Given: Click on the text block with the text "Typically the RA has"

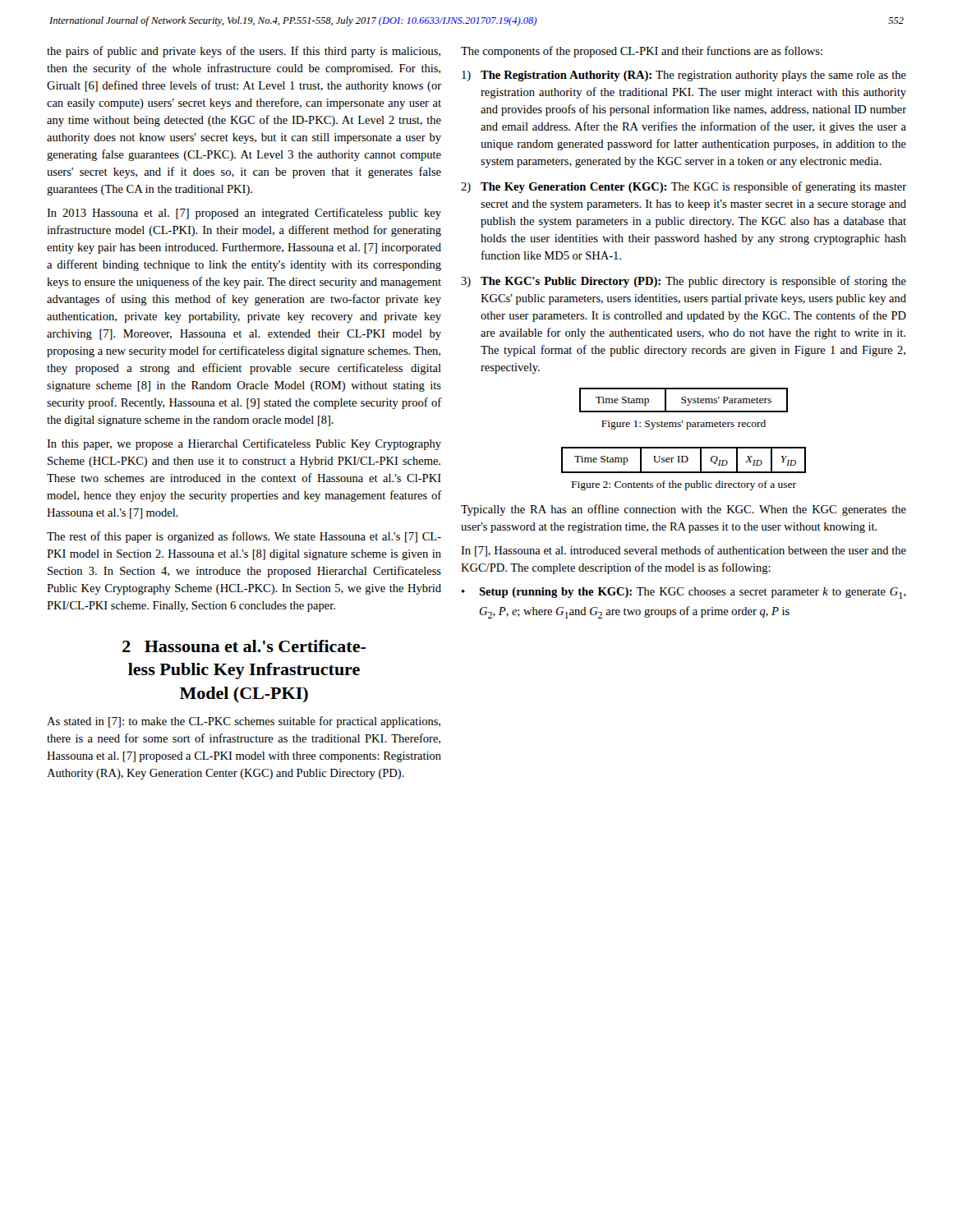Looking at the screenshot, I should (684, 518).
